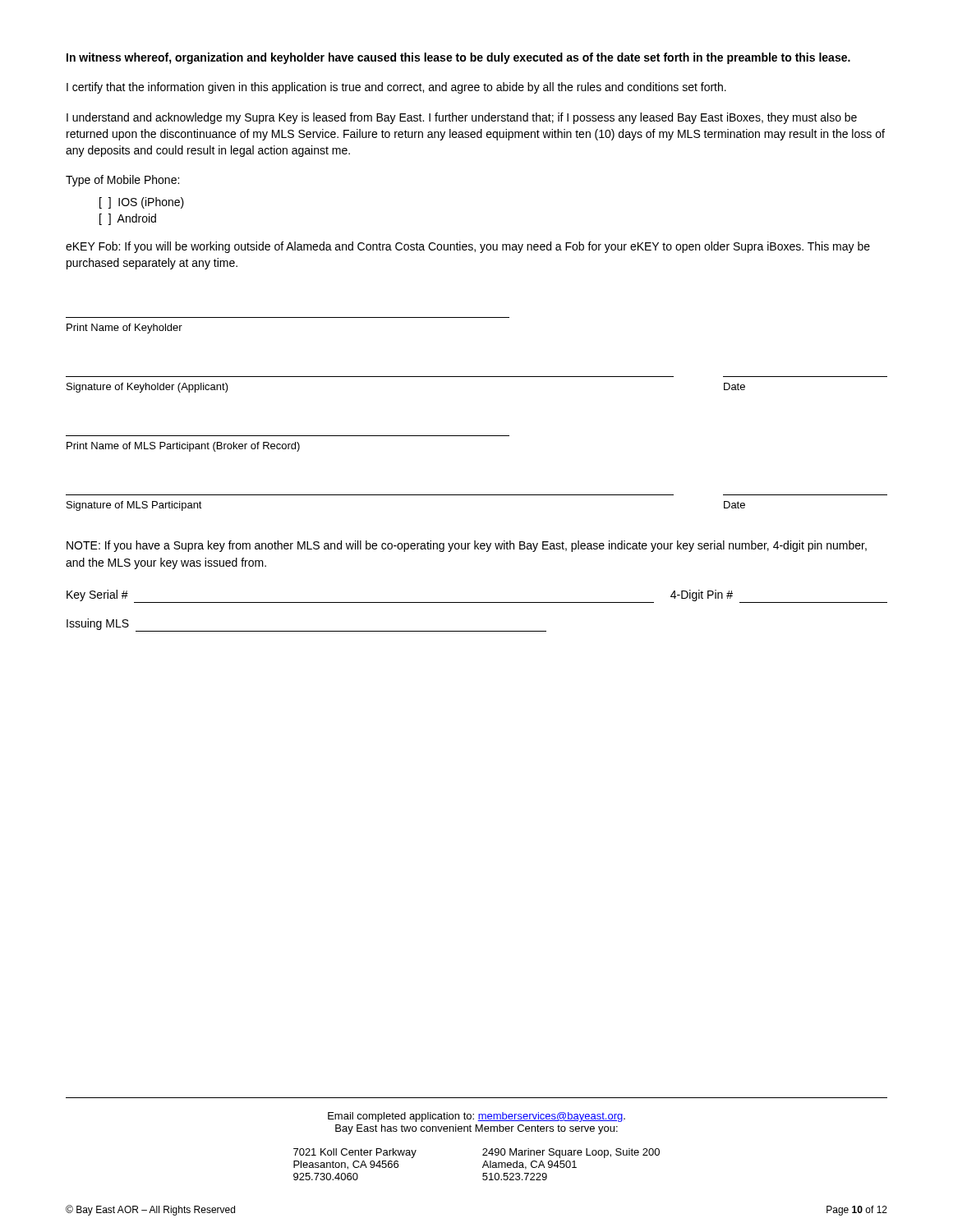This screenshot has width=953, height=1232.
Task: Find "Signature of Keyholder (Applicant) Date" on this page
Action: tap(476, 376)
